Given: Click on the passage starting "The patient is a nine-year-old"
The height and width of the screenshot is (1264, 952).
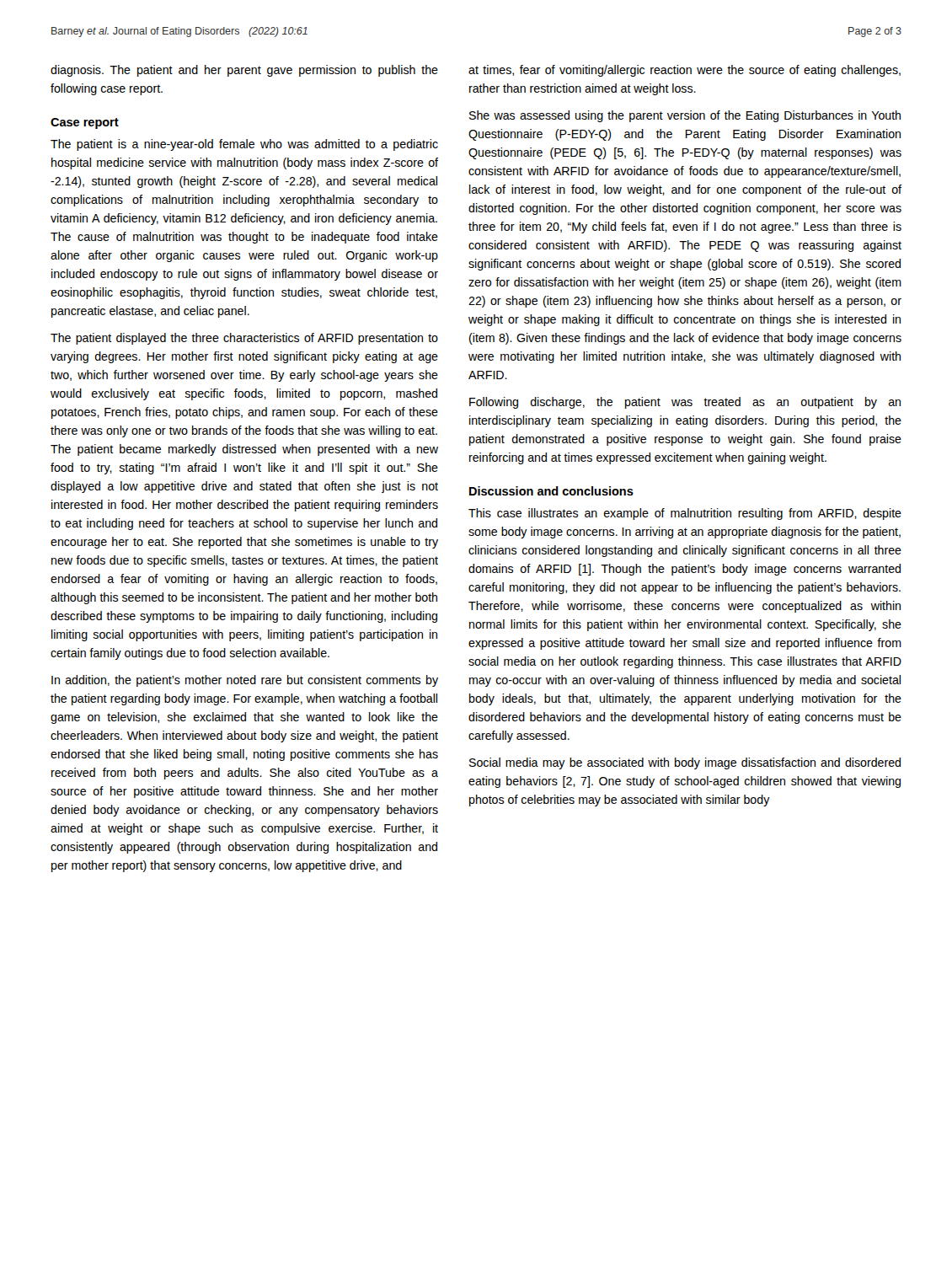Looking at the screenshot, I should pos(244,505).
